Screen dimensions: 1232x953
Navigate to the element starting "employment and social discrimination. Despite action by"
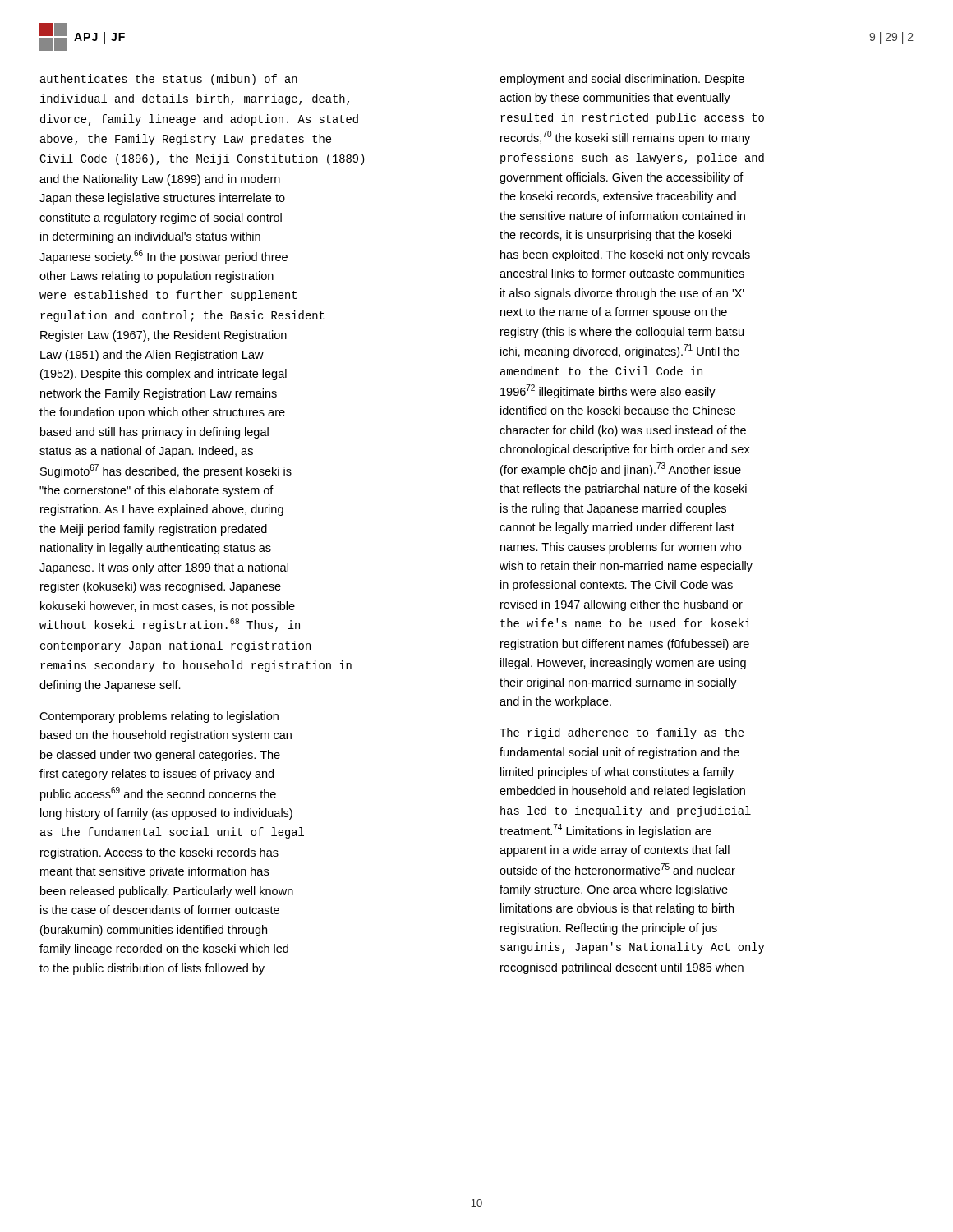pyautogui.click(x=713, y=524)
